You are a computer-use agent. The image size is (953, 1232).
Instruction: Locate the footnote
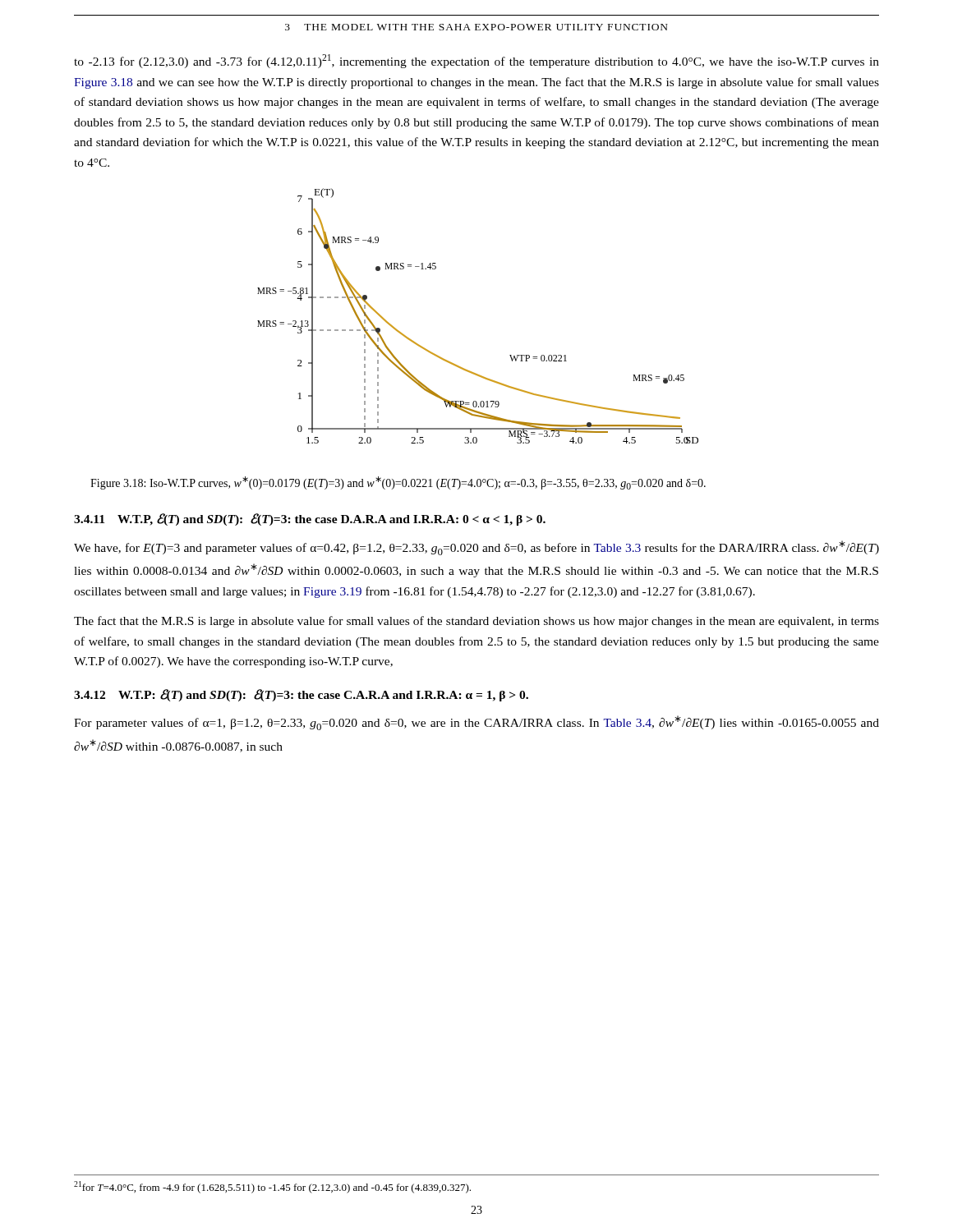pyautogui.click(x=273, y=1187)
